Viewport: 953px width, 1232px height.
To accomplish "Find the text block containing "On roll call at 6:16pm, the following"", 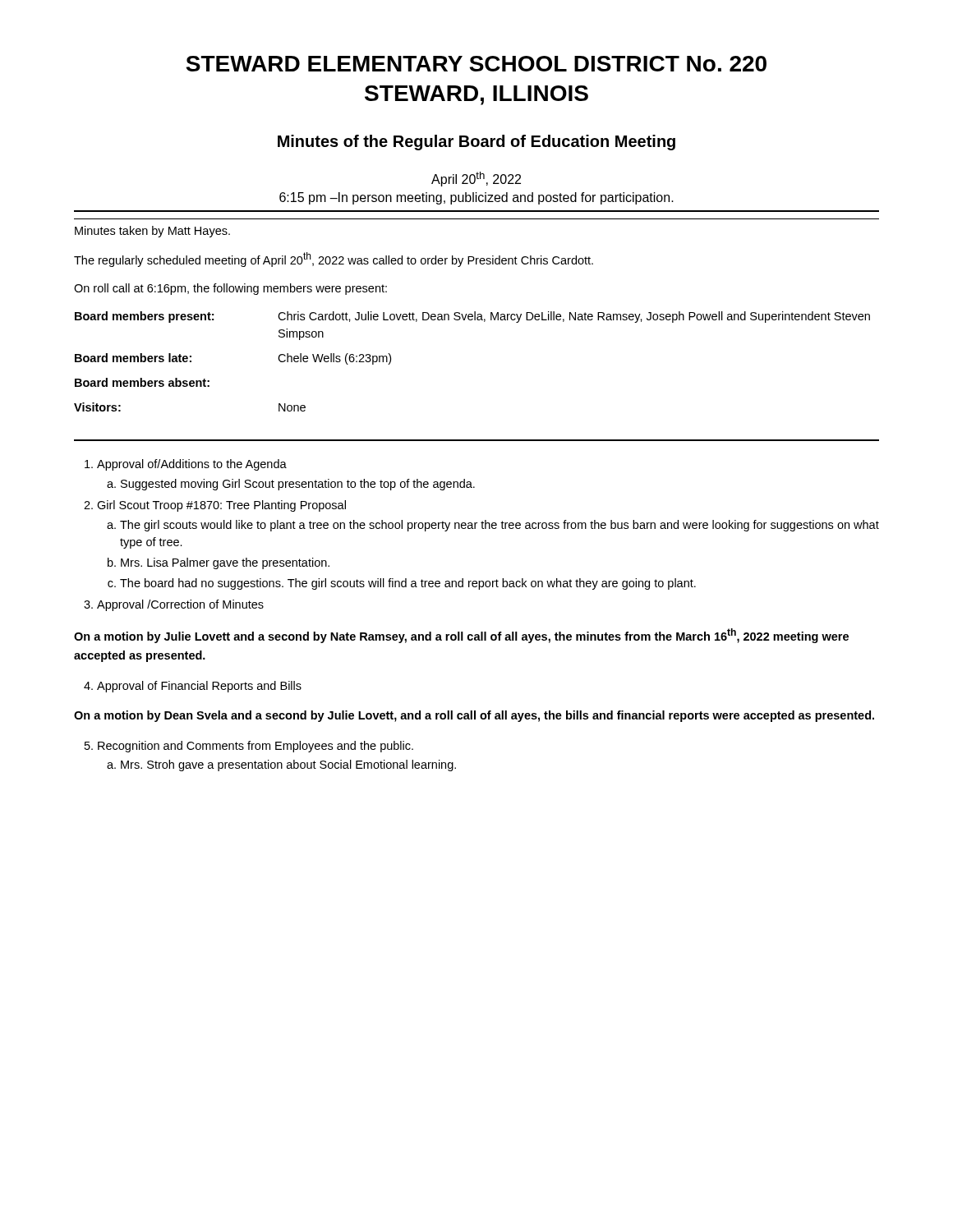I will tap(231, 288).
